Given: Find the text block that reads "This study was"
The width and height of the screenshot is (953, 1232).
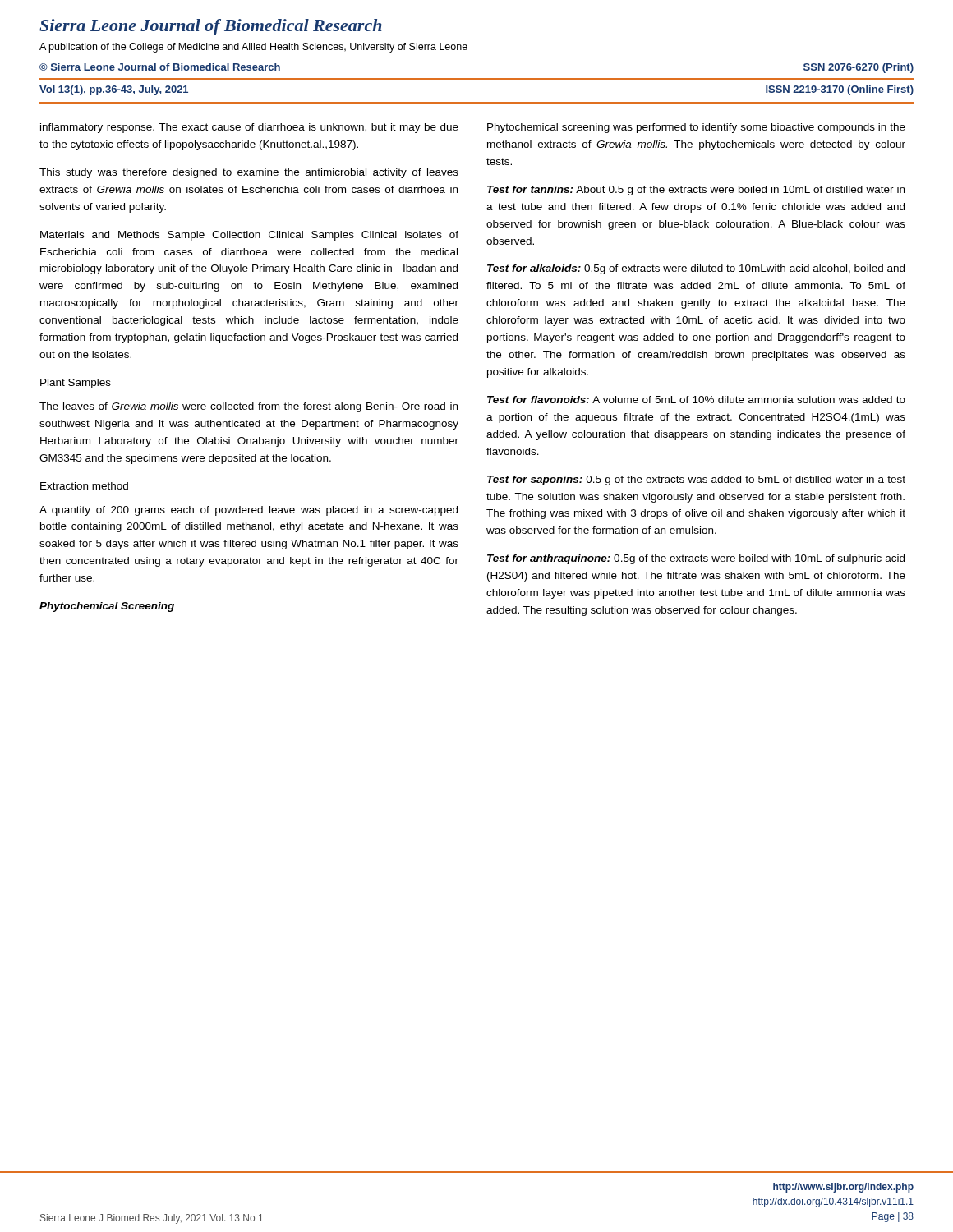Looking at the screenshot, I should 249,190.
